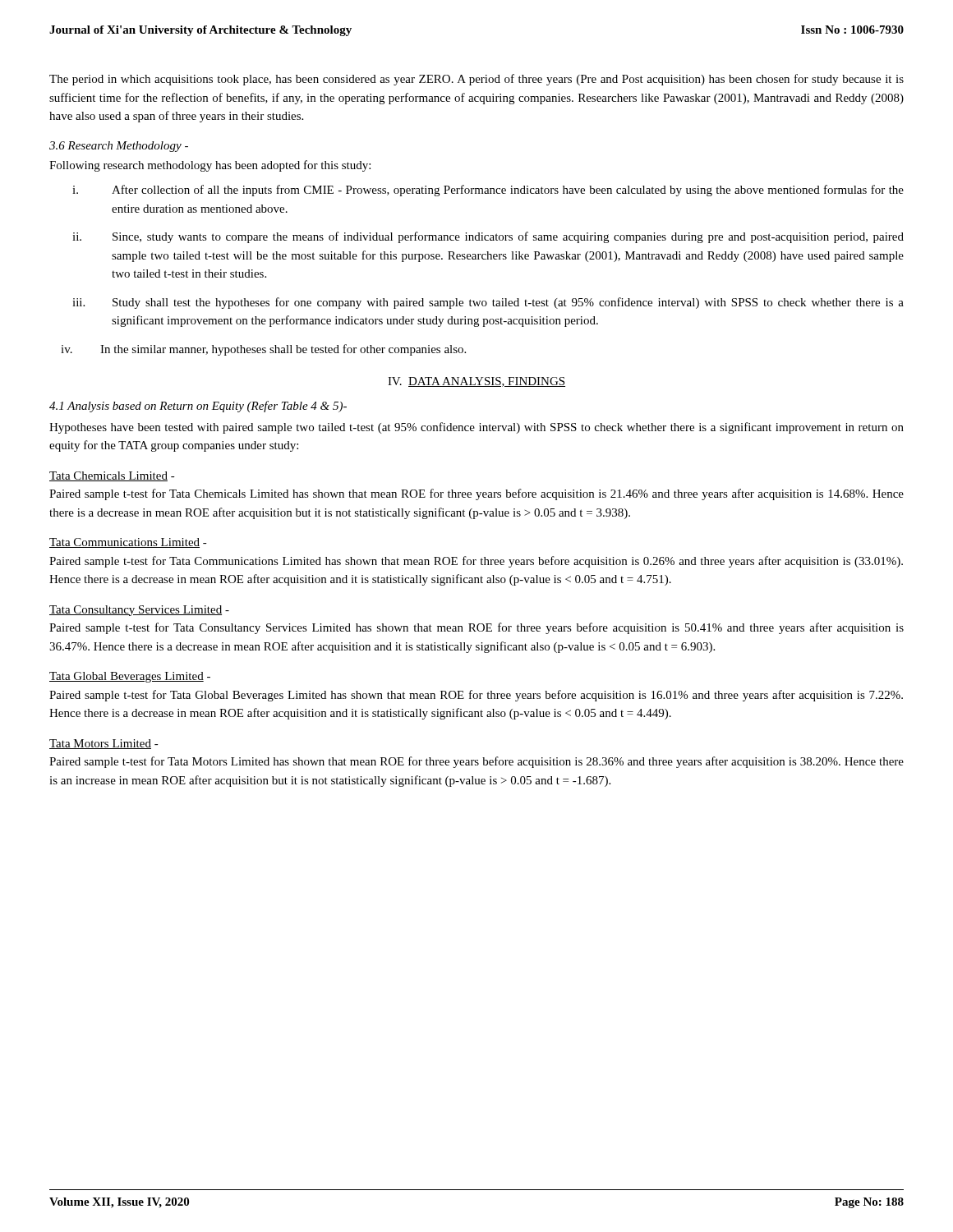Click the passage that begins "Following research methodology has been"
The width and height of the screenshot is (953, 1232).
point(210,165)
